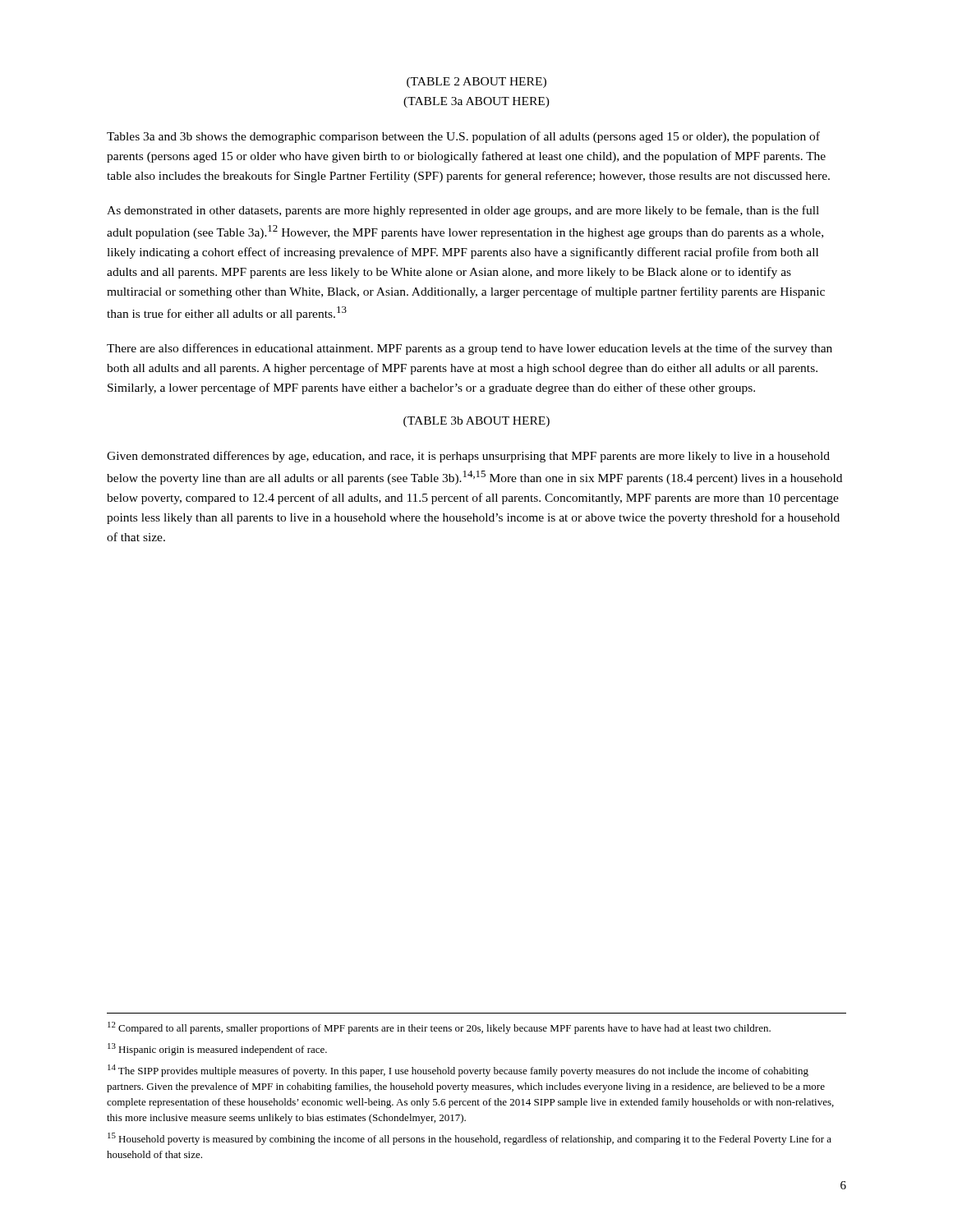Select the text starting "(TABLE 3a ABOUT HERE)"
Image resolution: width=953 pixels, height=1232 pixels.
[x=476, y=101]
